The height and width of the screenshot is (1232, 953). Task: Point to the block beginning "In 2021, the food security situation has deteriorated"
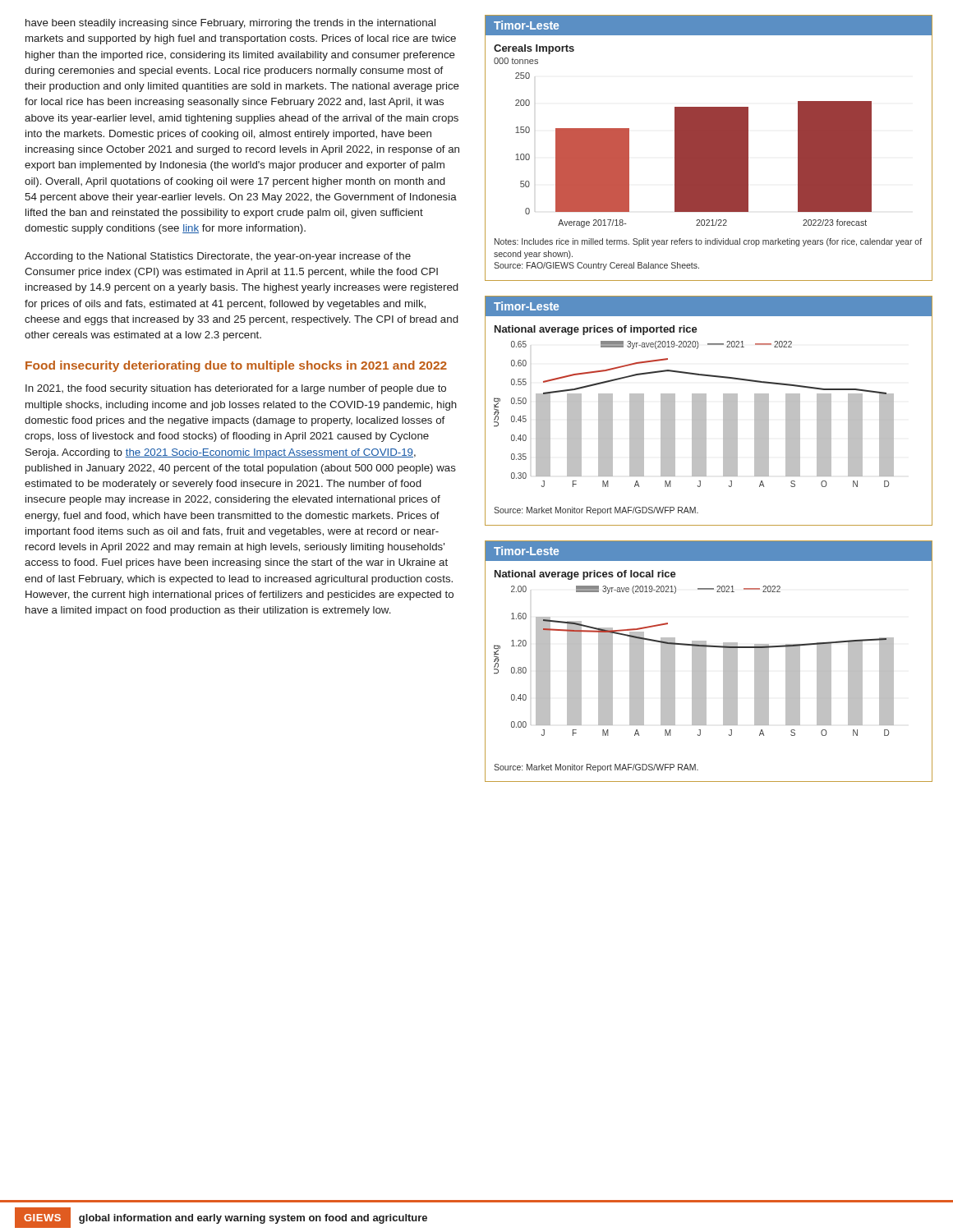click(241, 499)
